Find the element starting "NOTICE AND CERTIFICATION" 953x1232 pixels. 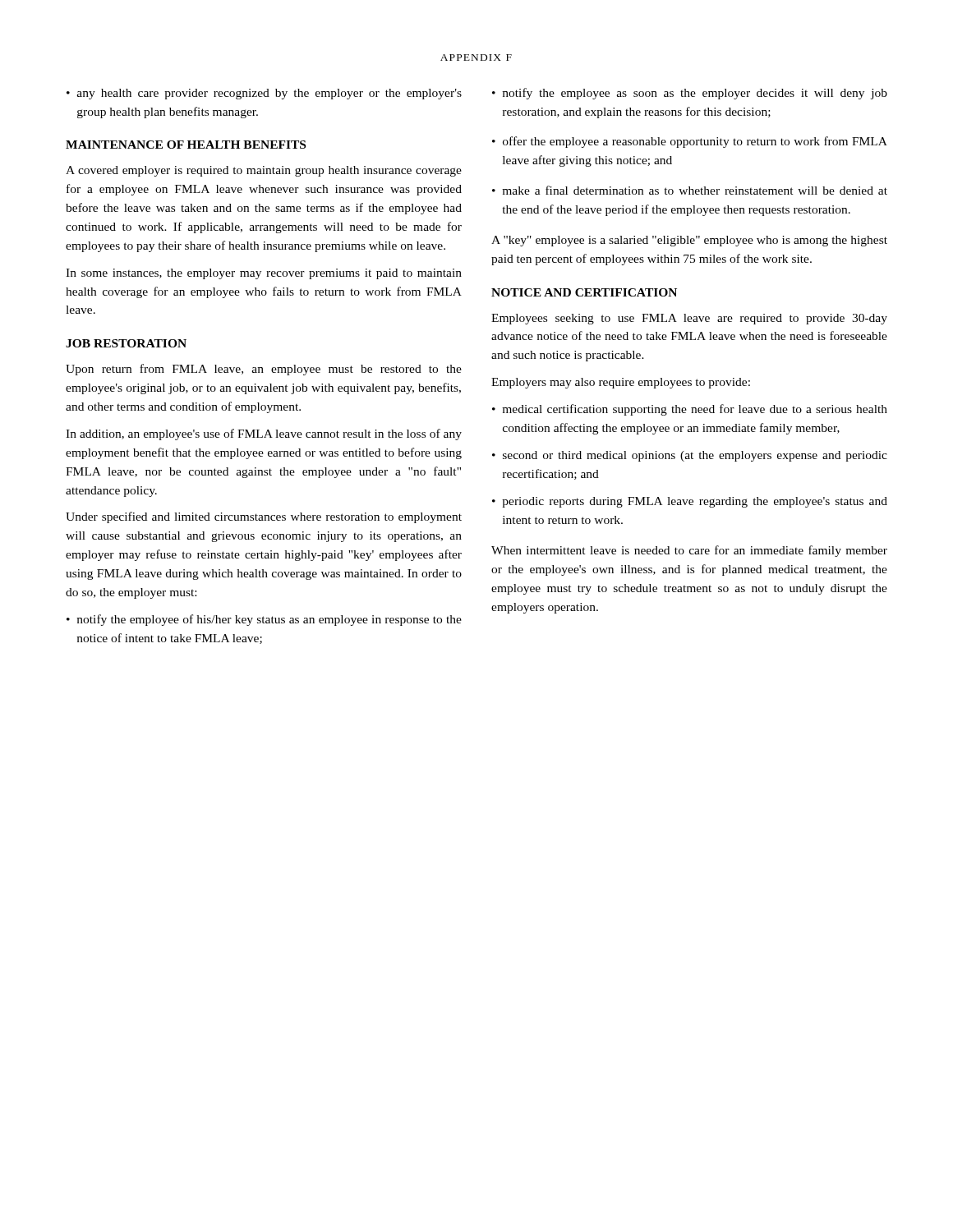click(584, 292)
